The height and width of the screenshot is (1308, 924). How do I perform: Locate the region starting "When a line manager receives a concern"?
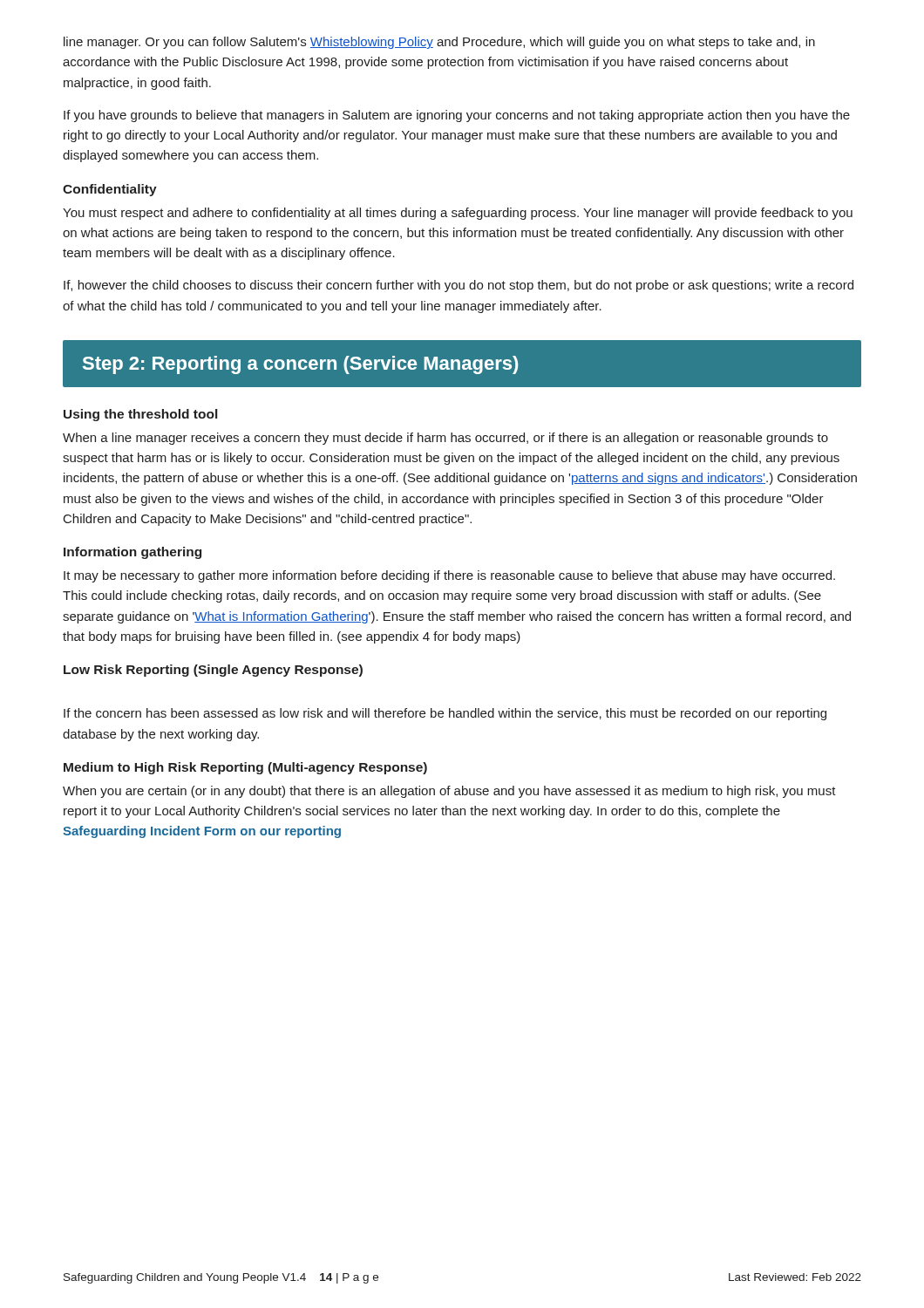coord(460,478)
